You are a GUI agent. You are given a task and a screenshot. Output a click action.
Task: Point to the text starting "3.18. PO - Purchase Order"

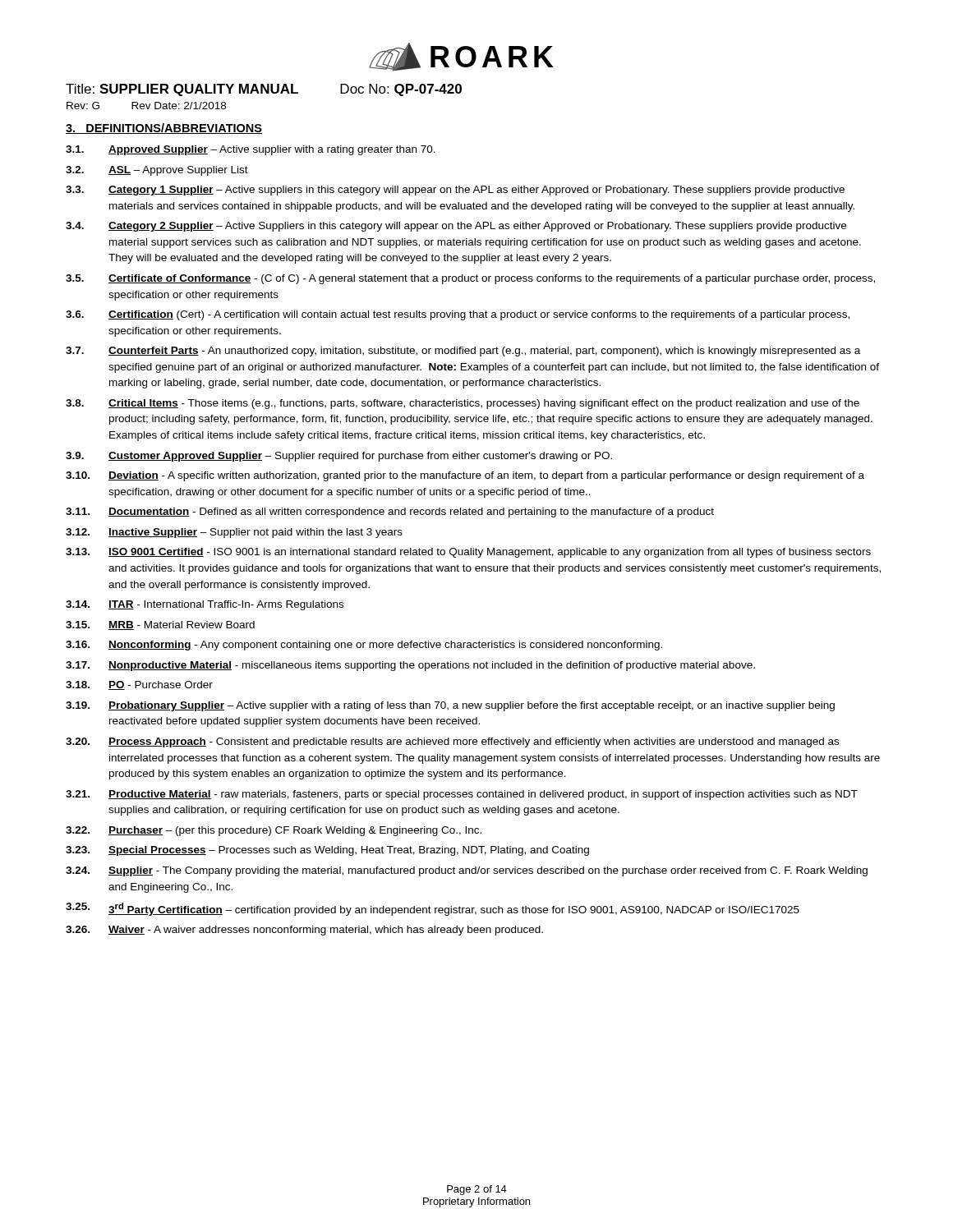coord(139,685)
